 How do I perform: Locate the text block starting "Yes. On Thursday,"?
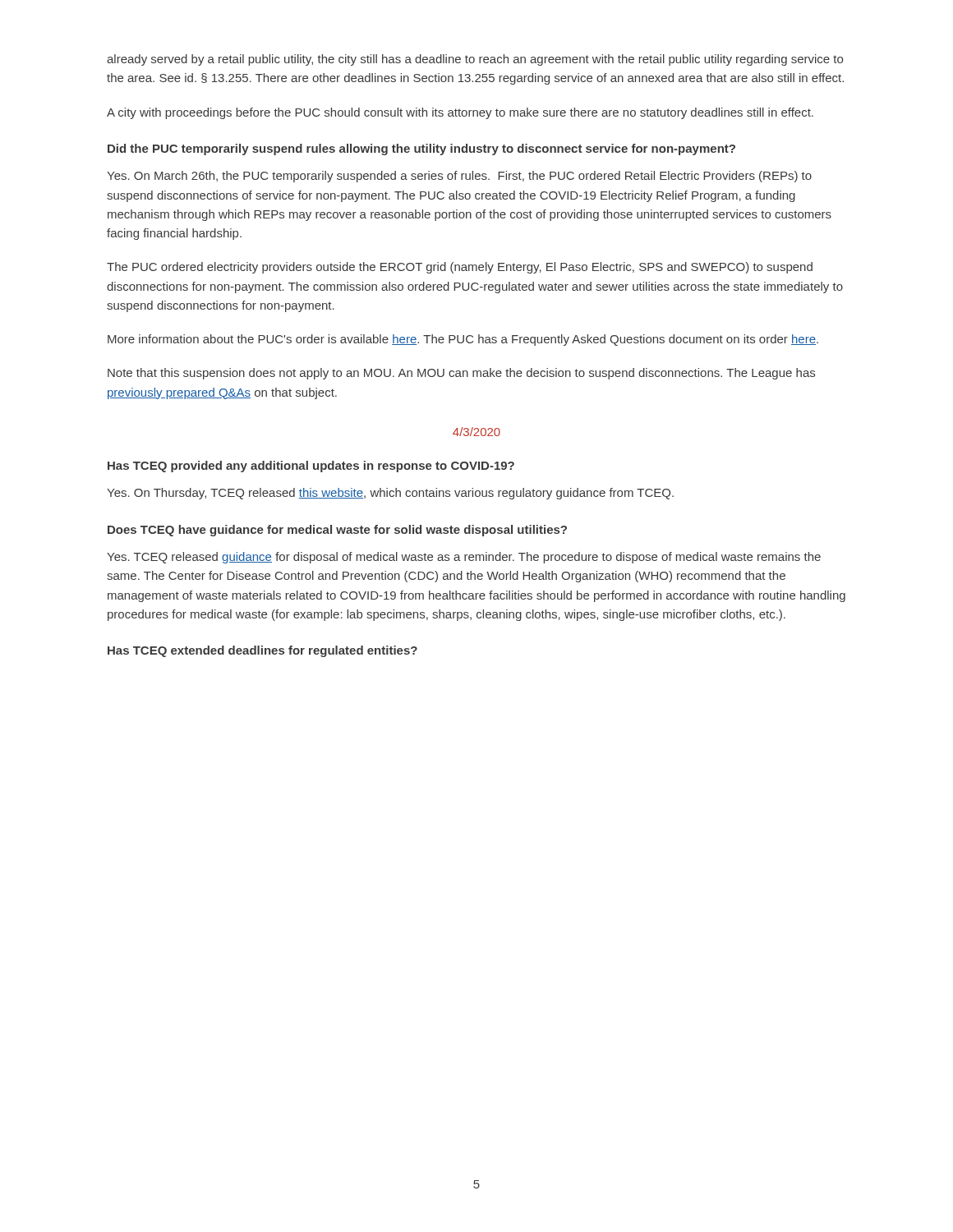click(x=391, y=493)
